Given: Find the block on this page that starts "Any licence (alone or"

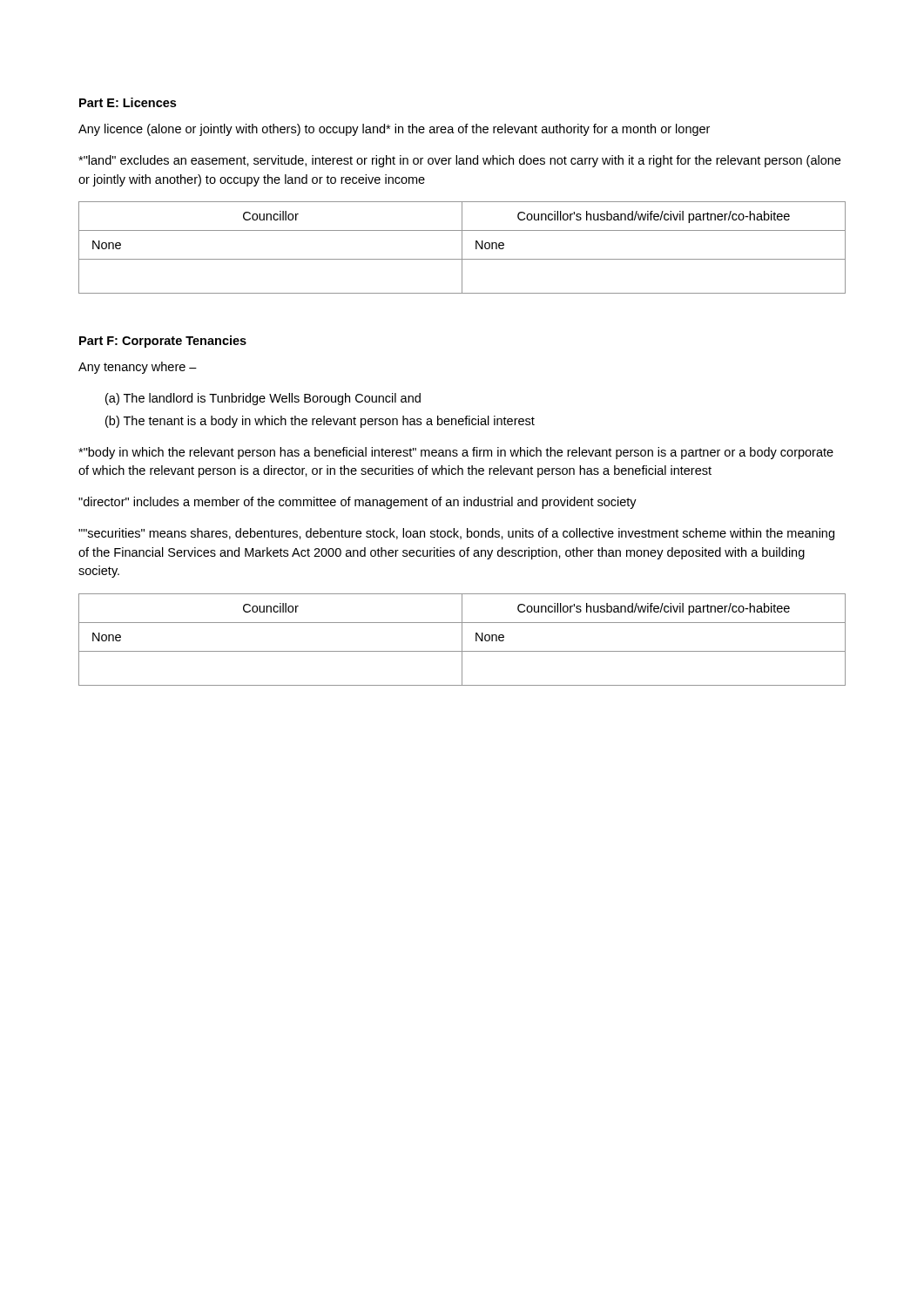Looking at the screenshot, I should pyautogui.click(x=394, y=129).
